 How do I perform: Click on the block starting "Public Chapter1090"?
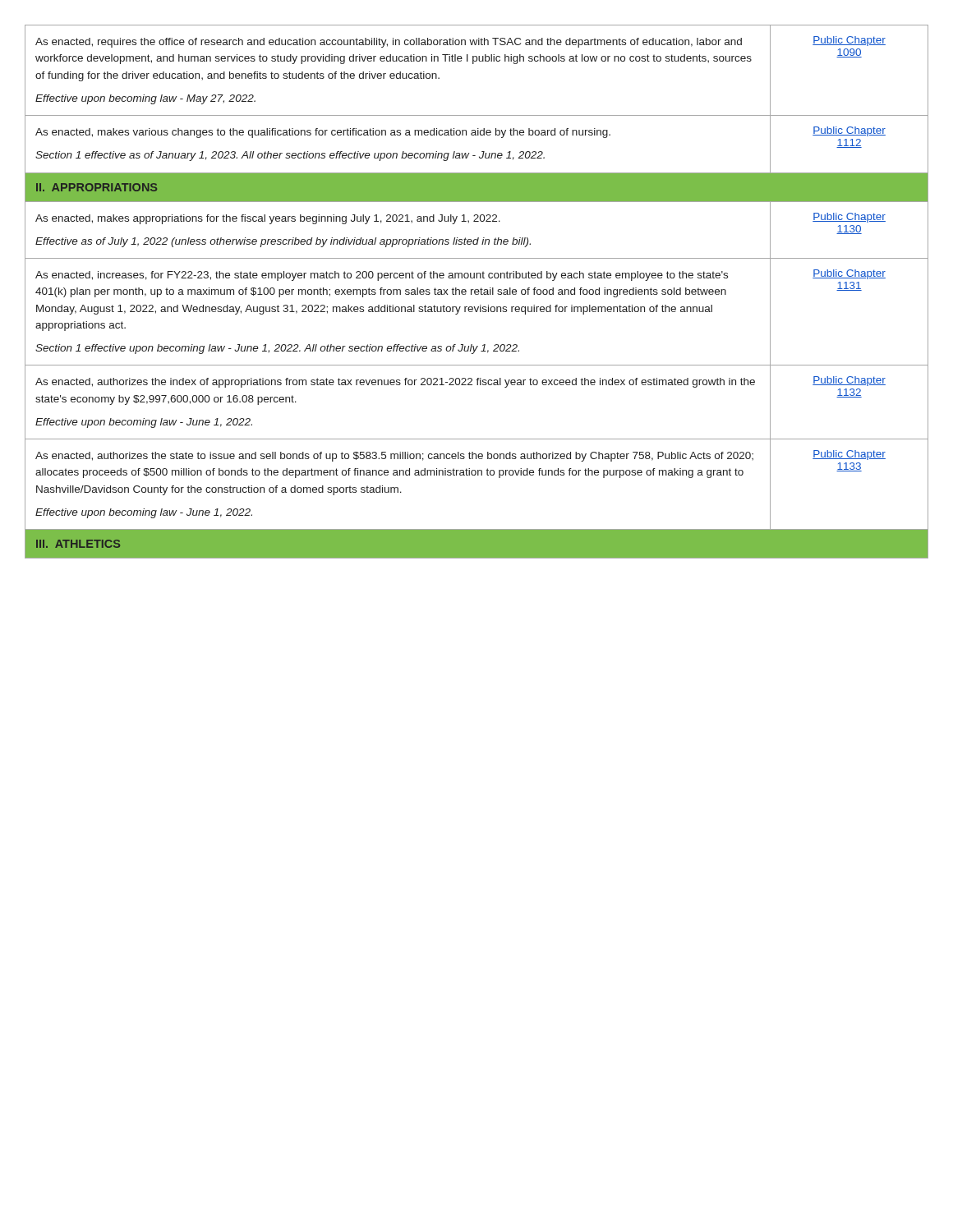pyautogui.click(x=849, y=46)
